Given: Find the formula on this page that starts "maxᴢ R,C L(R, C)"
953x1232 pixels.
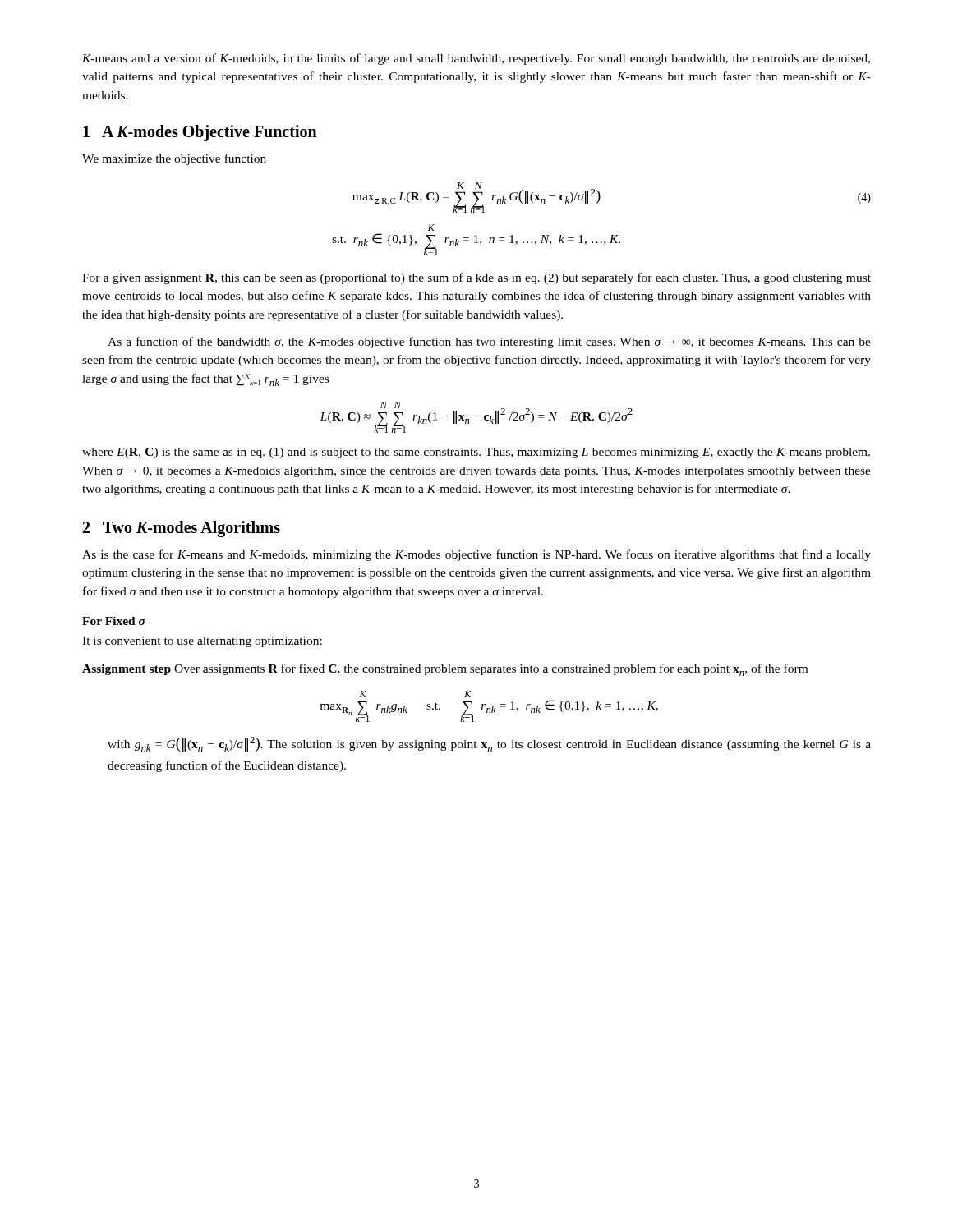Looking at the screenshot, I should (476, 218).
